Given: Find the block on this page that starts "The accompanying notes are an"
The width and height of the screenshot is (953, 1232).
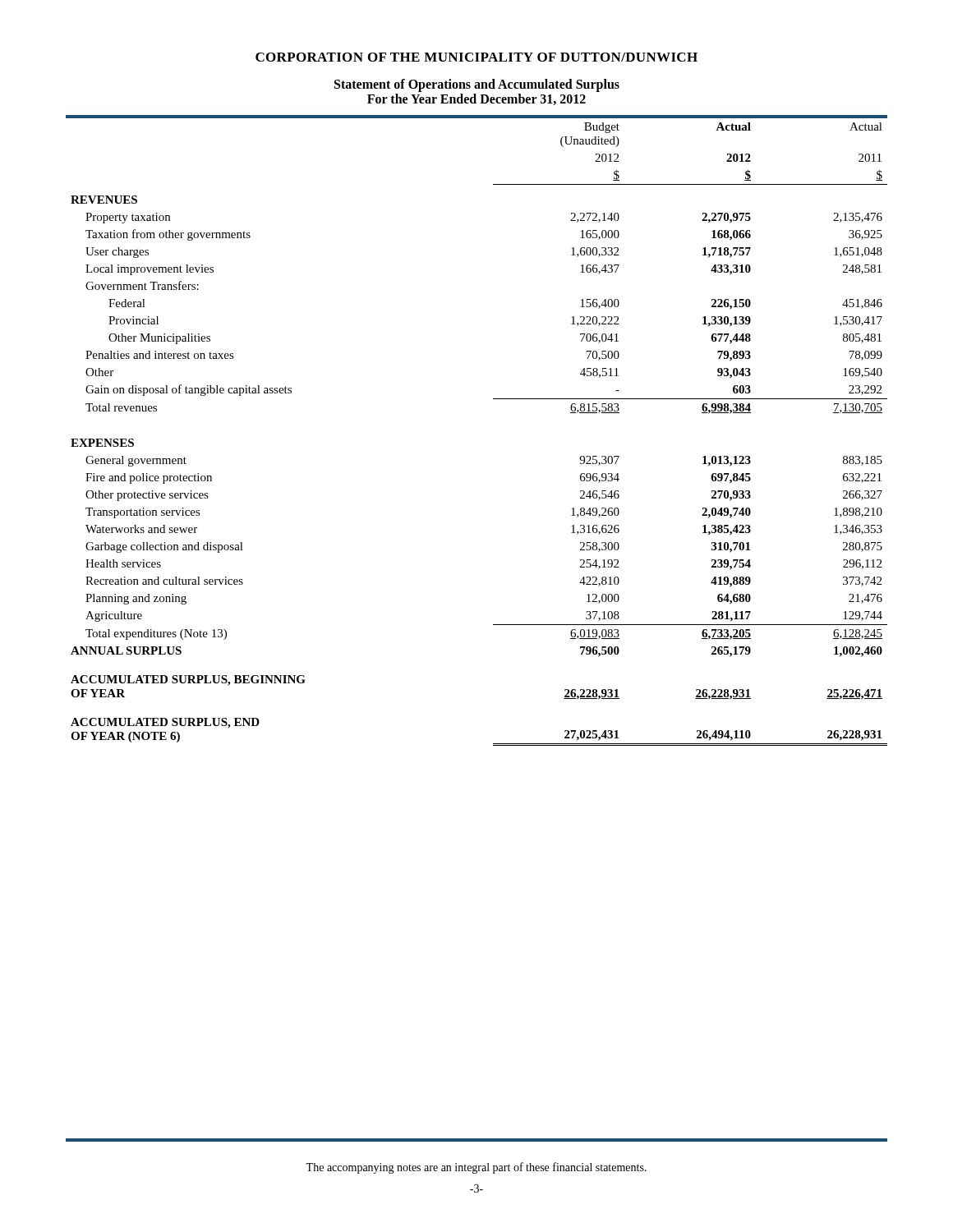Looking at the screenshot, I should 476,1168.
